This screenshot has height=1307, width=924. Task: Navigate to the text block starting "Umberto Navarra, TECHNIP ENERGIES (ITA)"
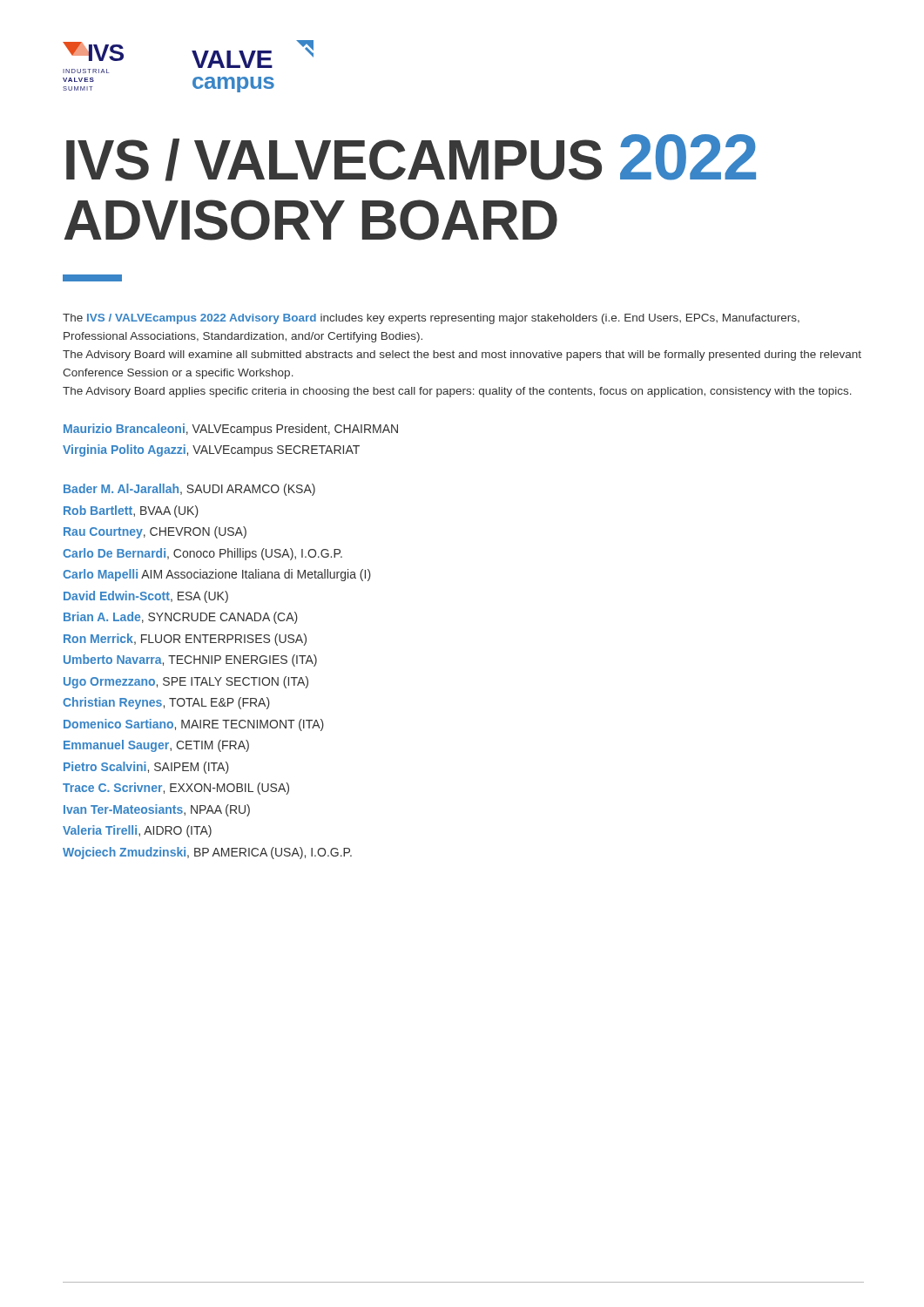(190, 660)
